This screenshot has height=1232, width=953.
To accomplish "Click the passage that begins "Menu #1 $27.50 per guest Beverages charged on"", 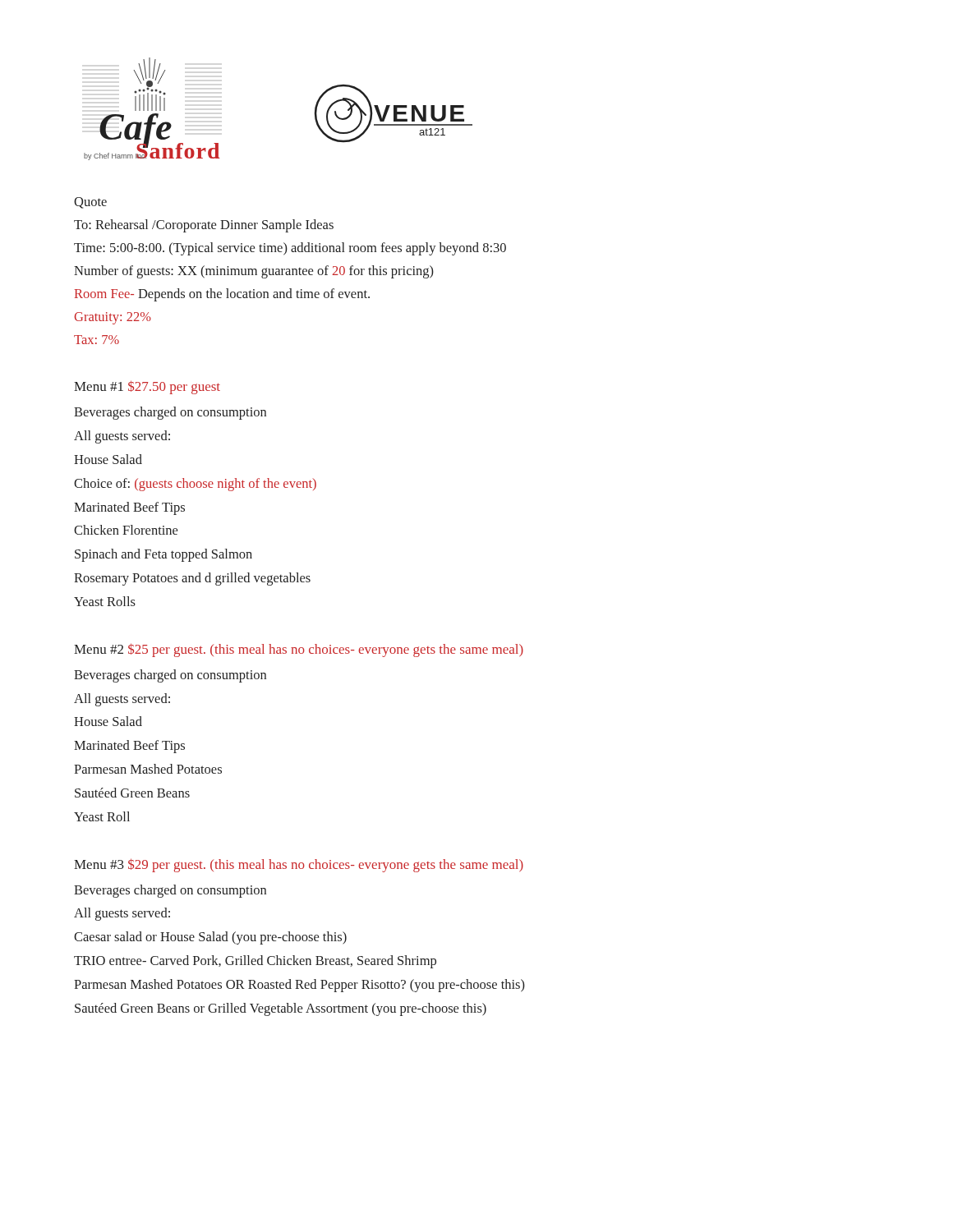I will (x=147, y=387).
